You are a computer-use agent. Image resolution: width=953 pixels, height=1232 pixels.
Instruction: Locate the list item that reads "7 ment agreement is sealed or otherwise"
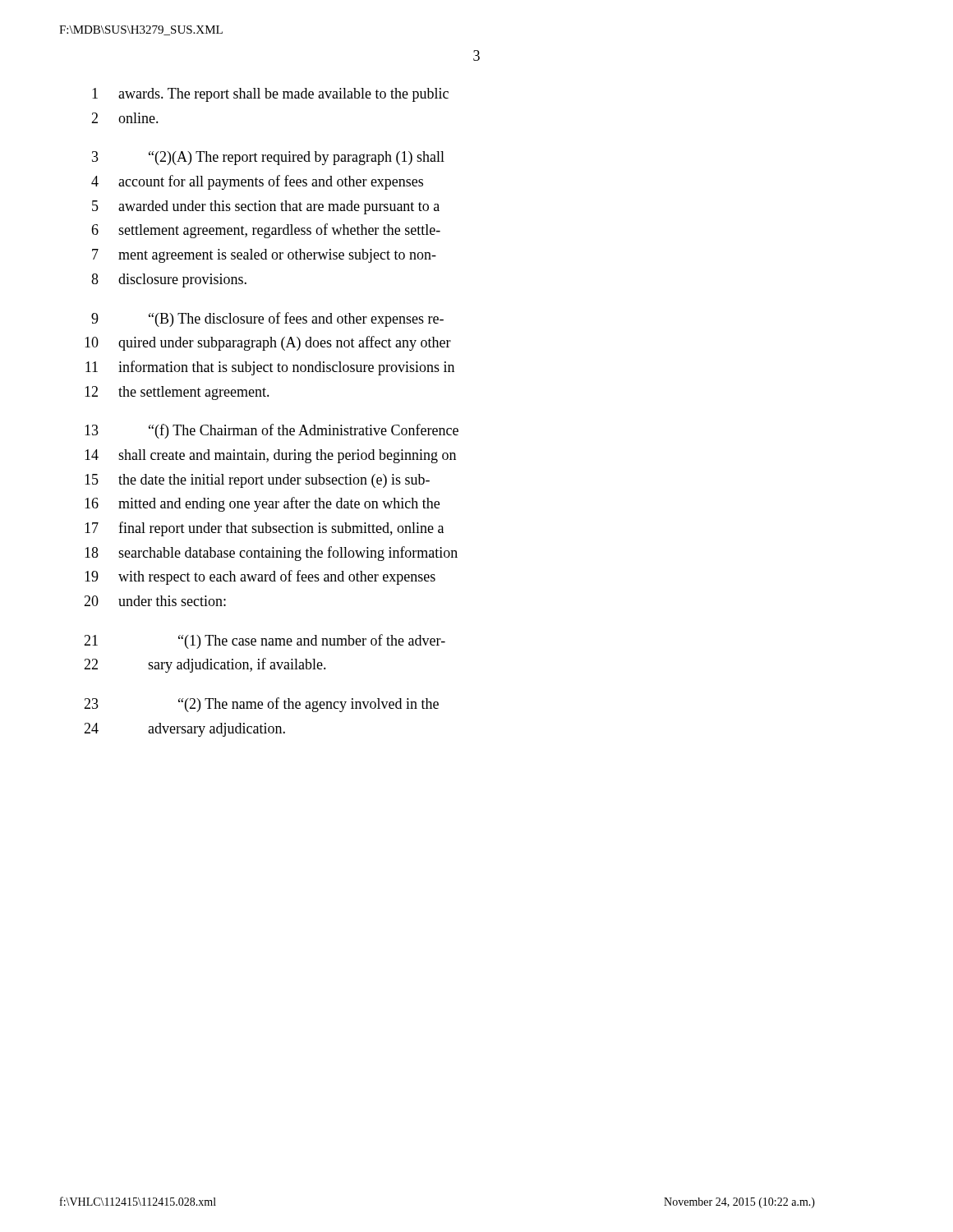(x=437, y=255)
